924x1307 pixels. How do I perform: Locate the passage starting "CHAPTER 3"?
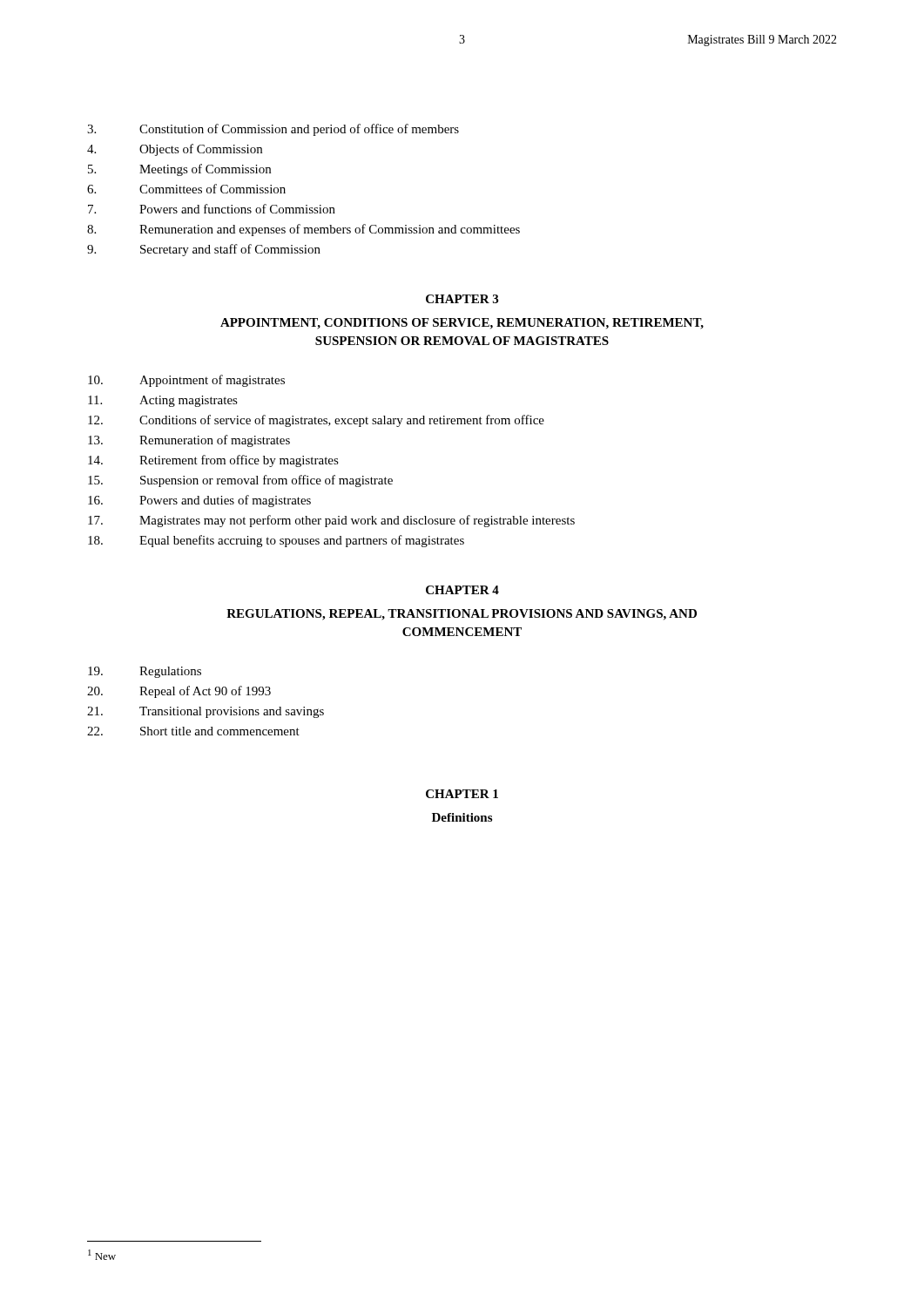click(462, 299)
